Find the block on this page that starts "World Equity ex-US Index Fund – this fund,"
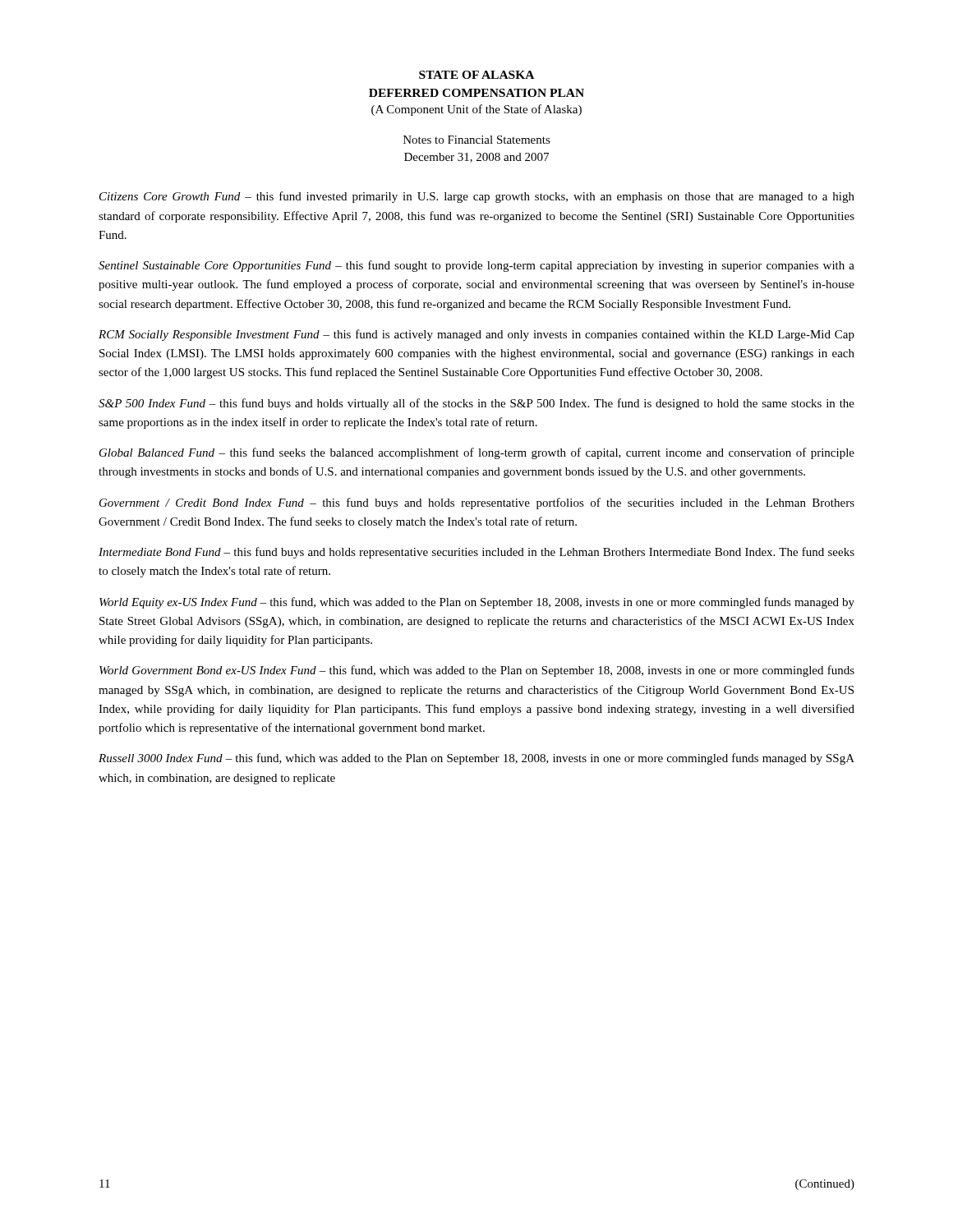This screenshot has height=1232, width=953. 476,621
